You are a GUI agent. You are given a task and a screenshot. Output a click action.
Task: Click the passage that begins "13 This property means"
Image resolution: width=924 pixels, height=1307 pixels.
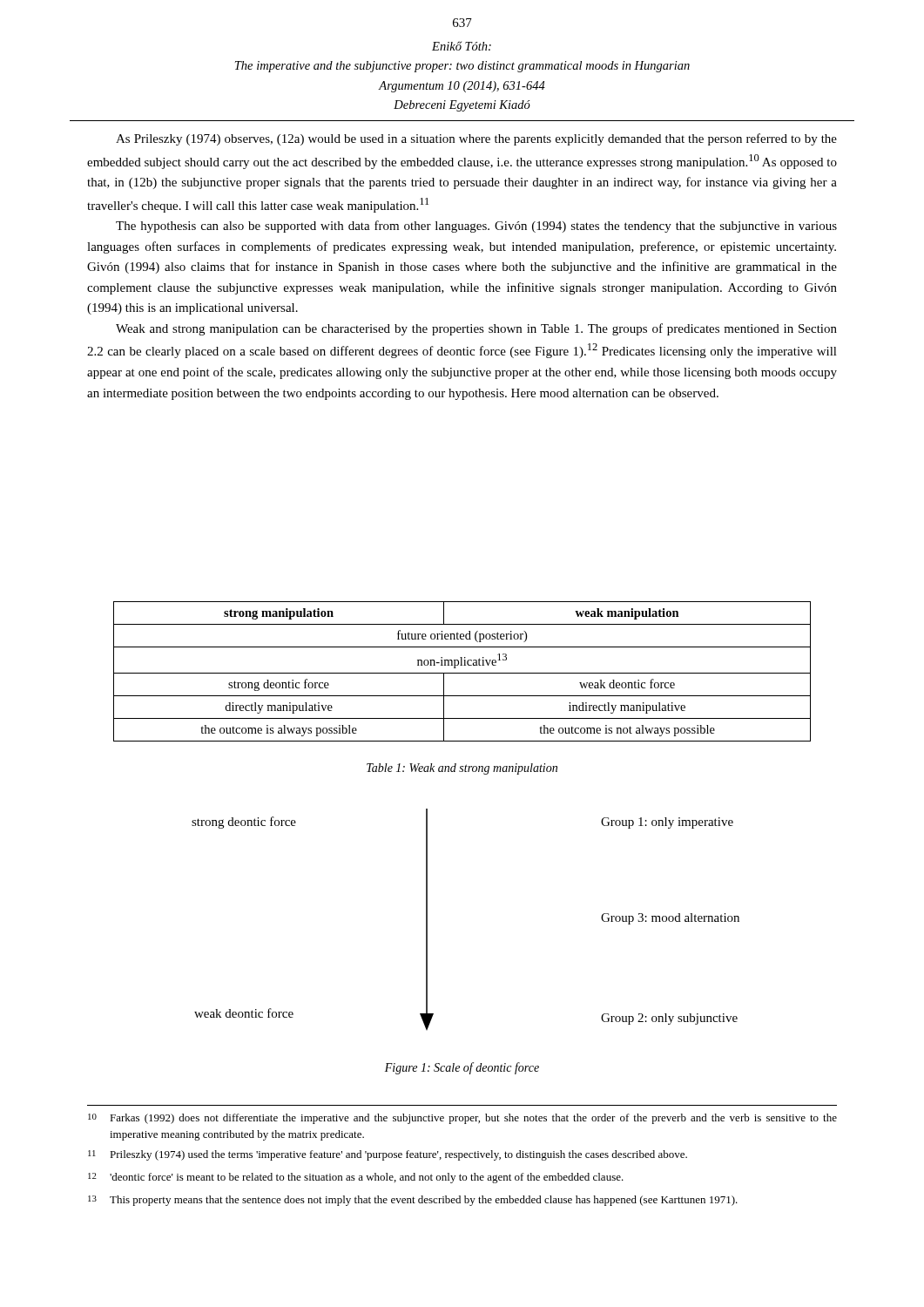pyautogui.click(x=413, y=1202)
